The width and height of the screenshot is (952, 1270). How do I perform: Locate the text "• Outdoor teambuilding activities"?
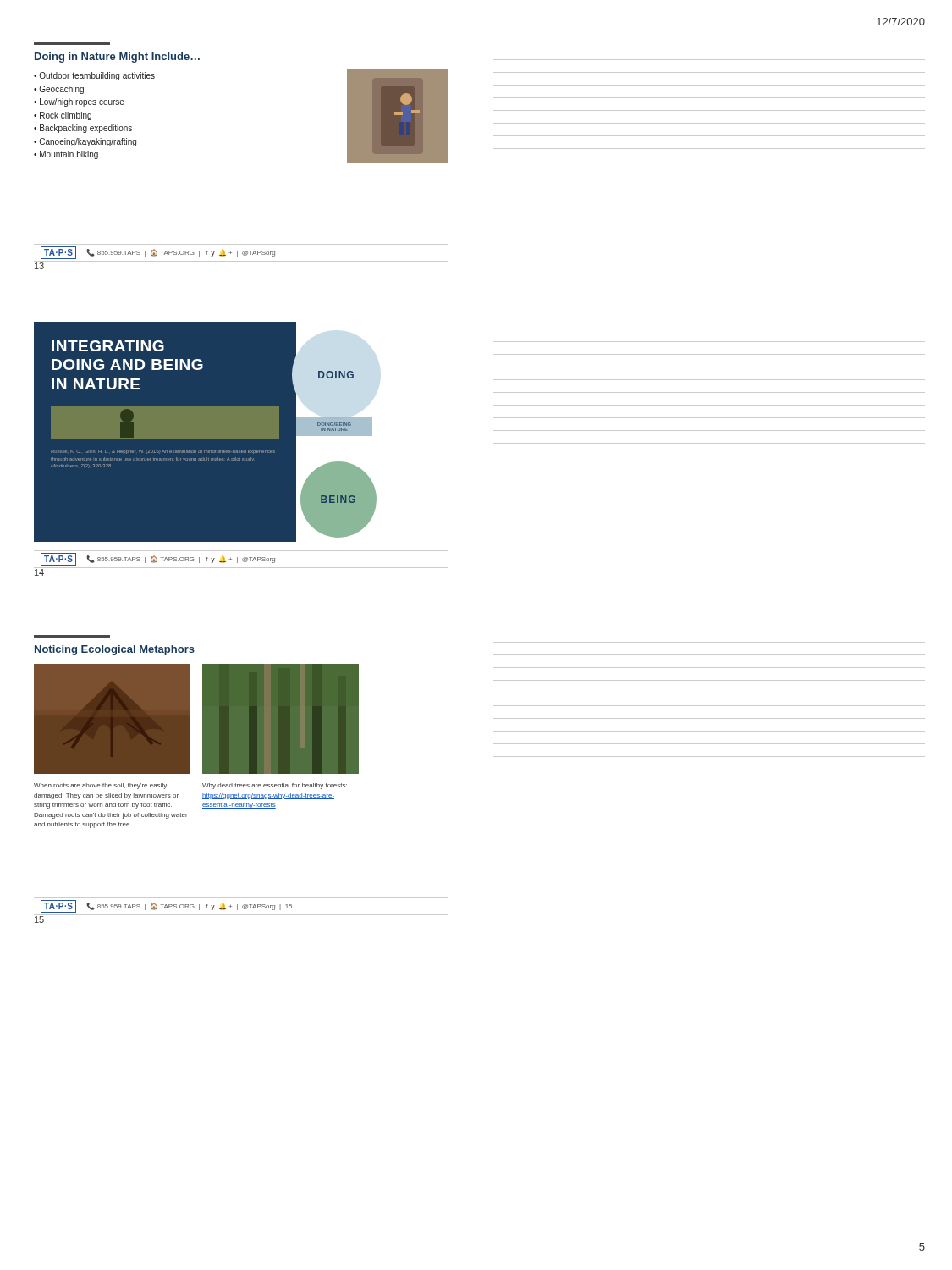click(94, 76)
